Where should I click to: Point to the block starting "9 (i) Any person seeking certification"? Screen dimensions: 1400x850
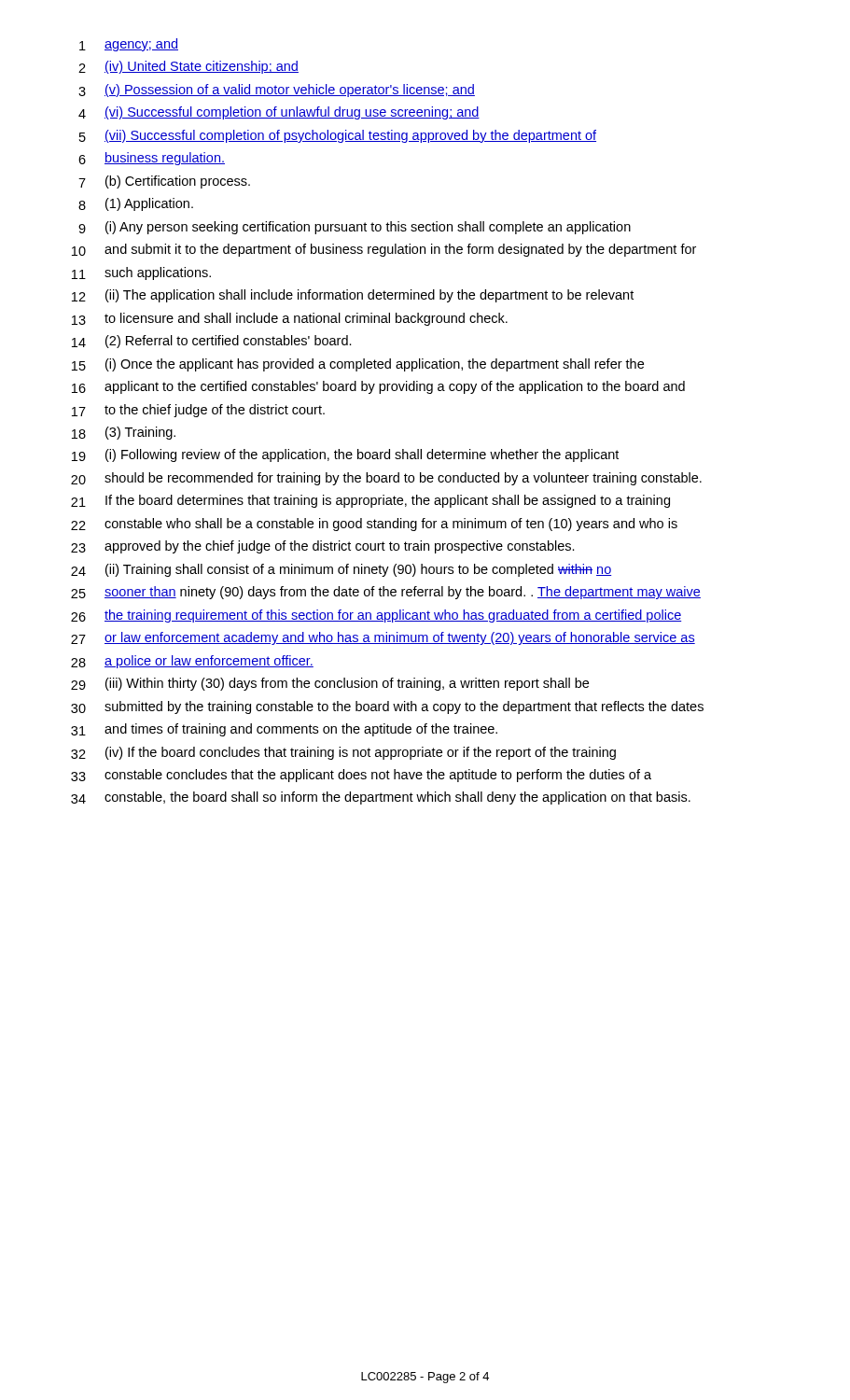(x=425, y=228)
